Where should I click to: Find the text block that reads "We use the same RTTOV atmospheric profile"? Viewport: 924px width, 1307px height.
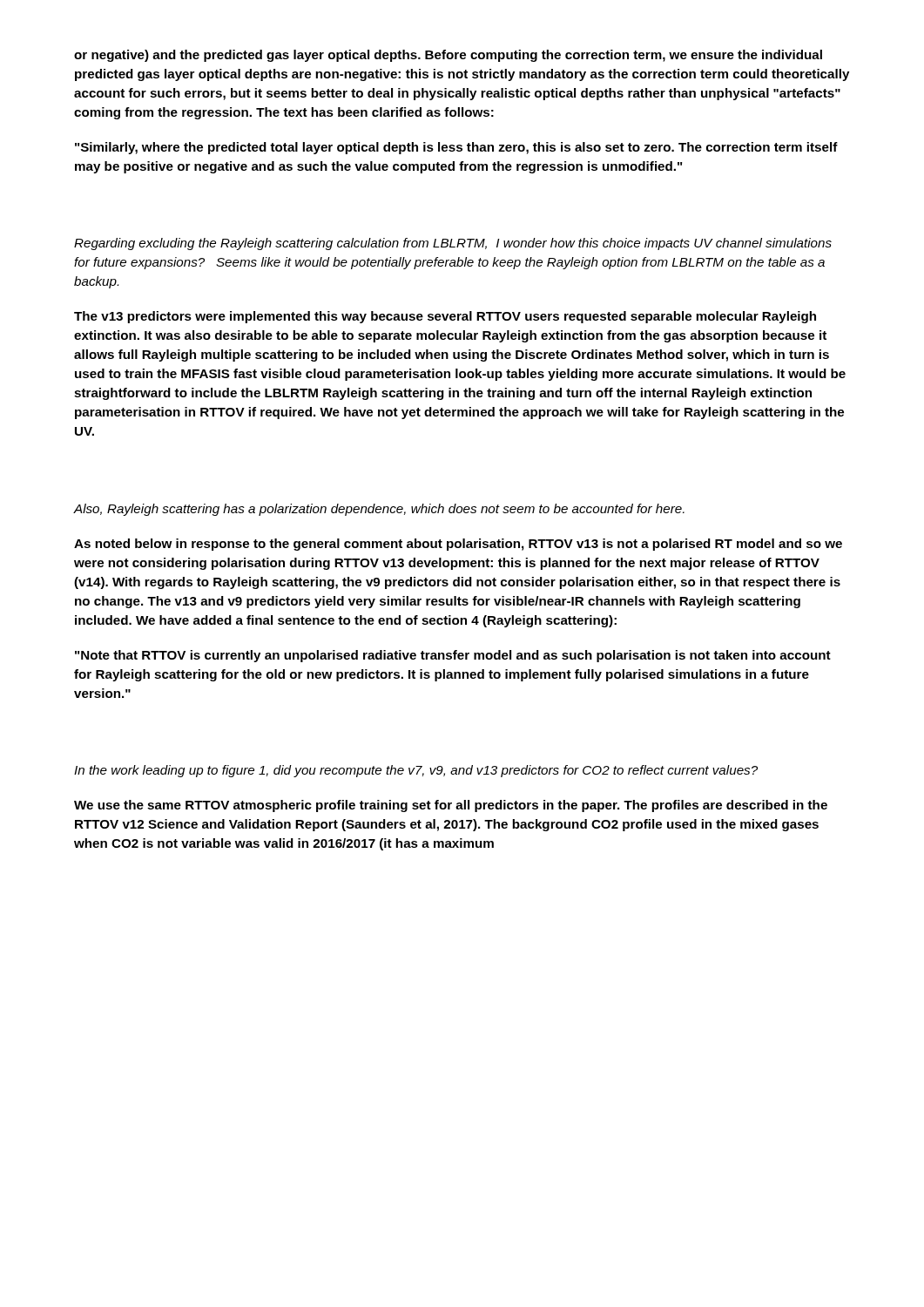click(x=451, y=824)
